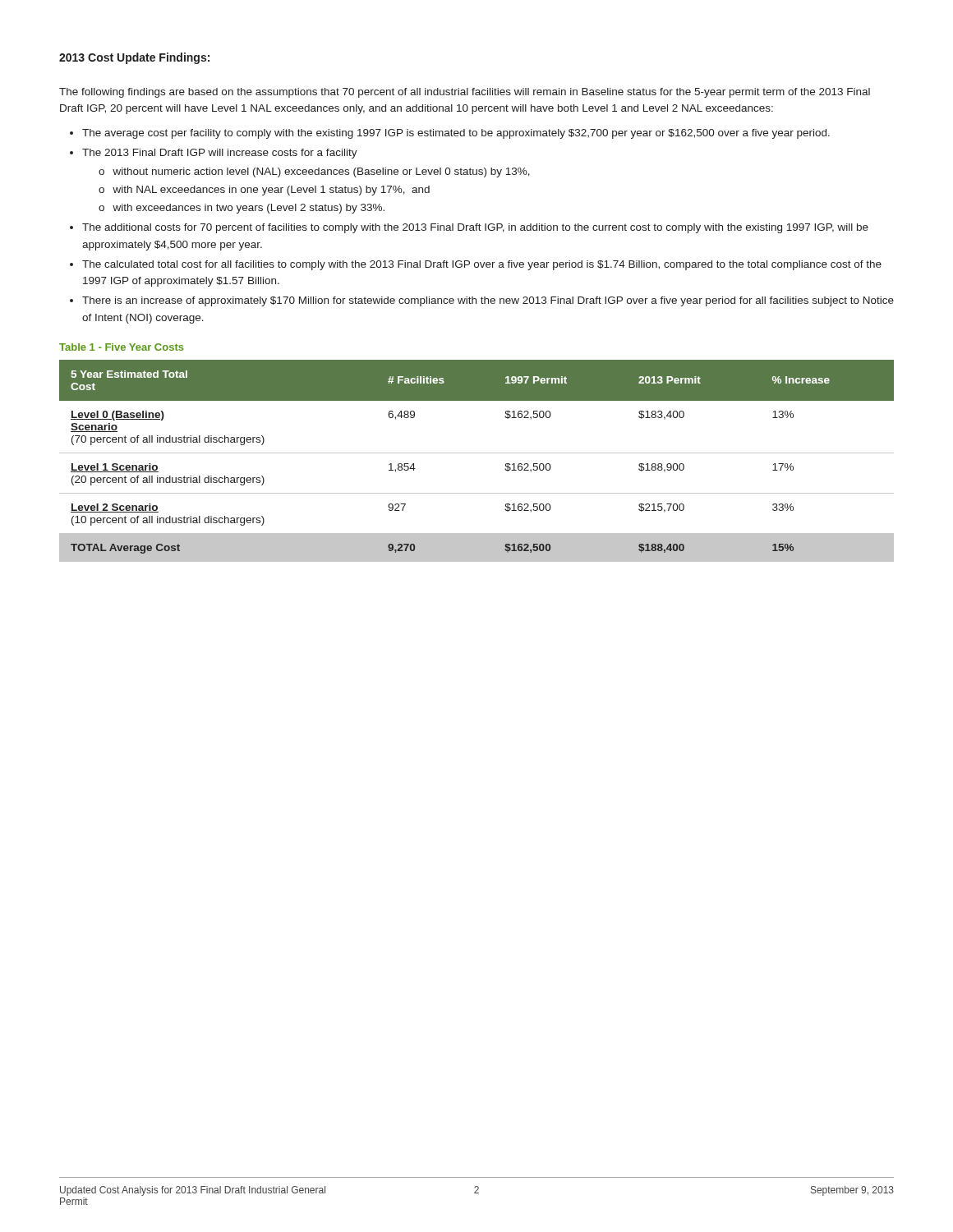953x1232 pixels.
Task: Navigate to the element starting "The average cost"
Action: tap(456, 133)
